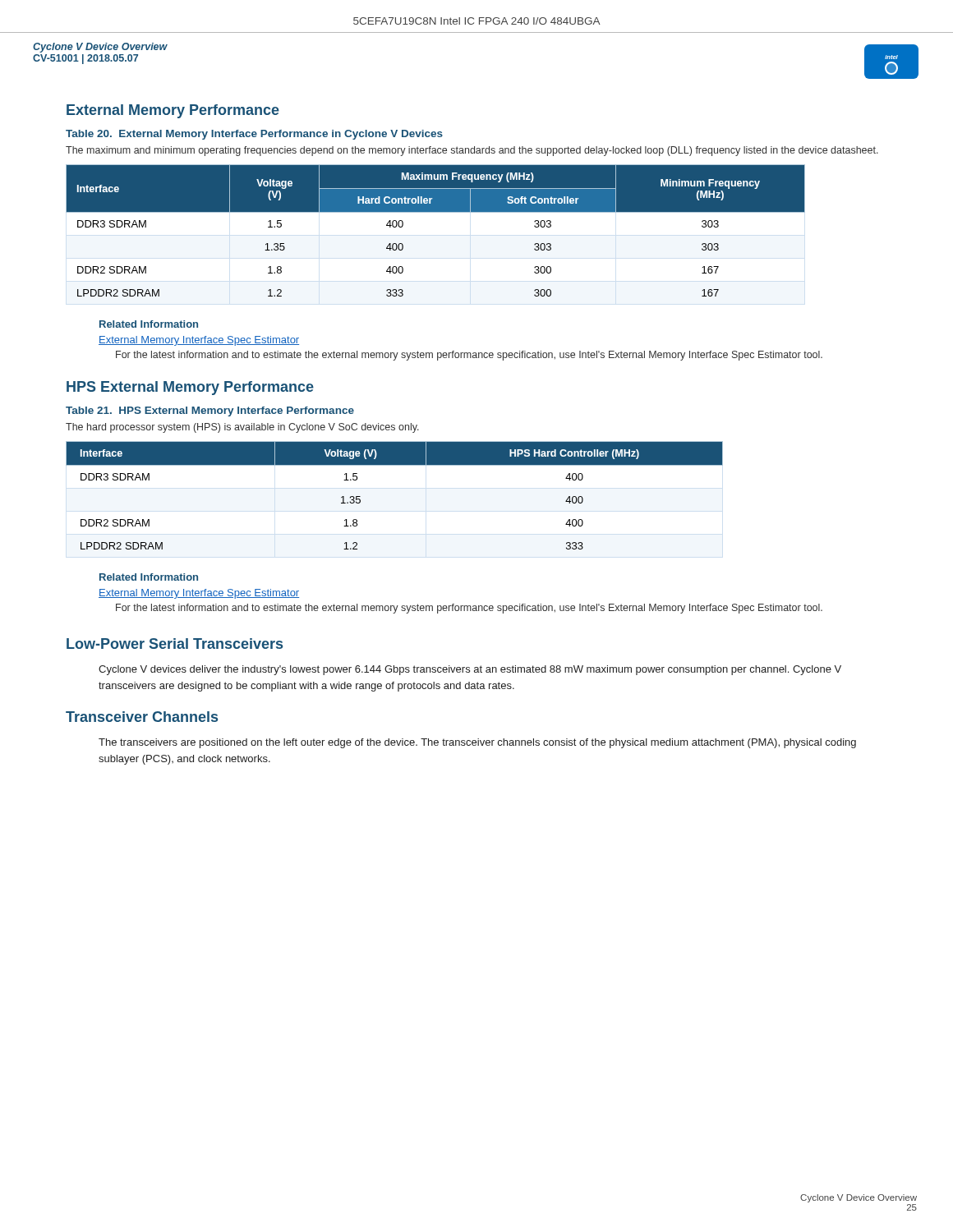Image resolution: width=953 pixels, height=1232 pixels.
Task: Locate the section header that says "External Memory Performance"
Action: click(x=173, y=110)
